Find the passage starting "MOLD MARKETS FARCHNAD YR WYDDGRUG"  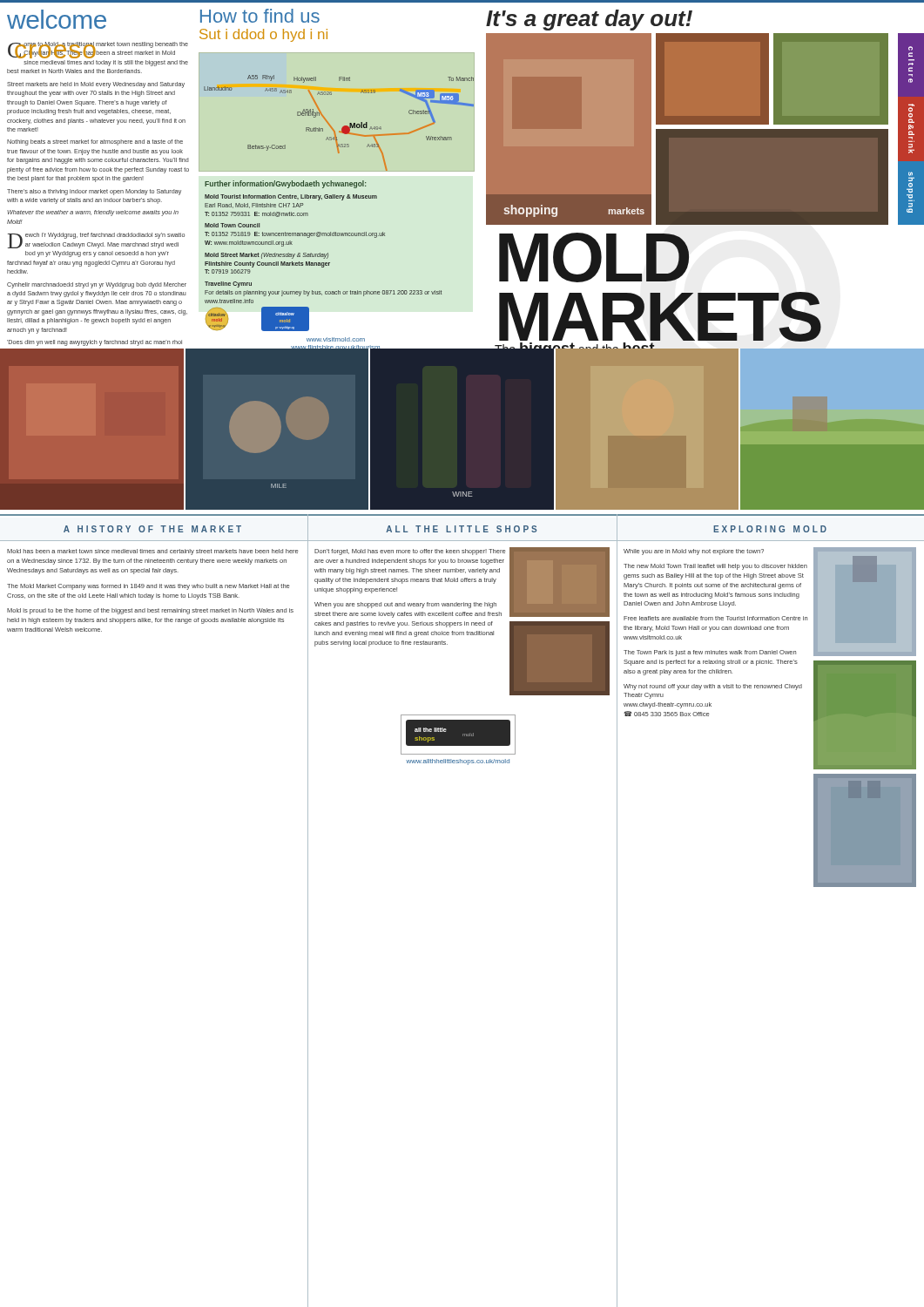pyautogui.click(x=696, y=294)
